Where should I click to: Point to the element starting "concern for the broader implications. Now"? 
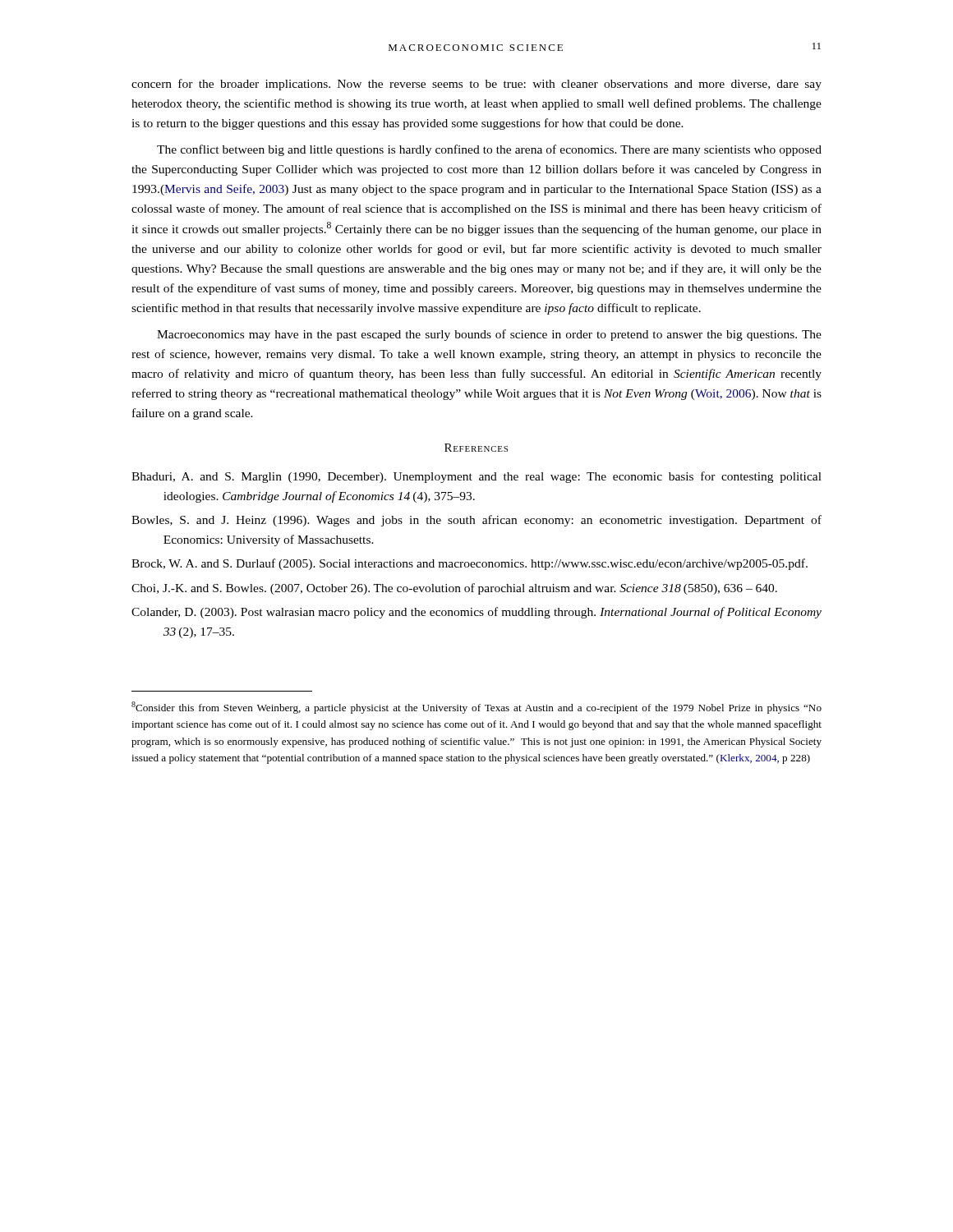click(x=476, y=103)
